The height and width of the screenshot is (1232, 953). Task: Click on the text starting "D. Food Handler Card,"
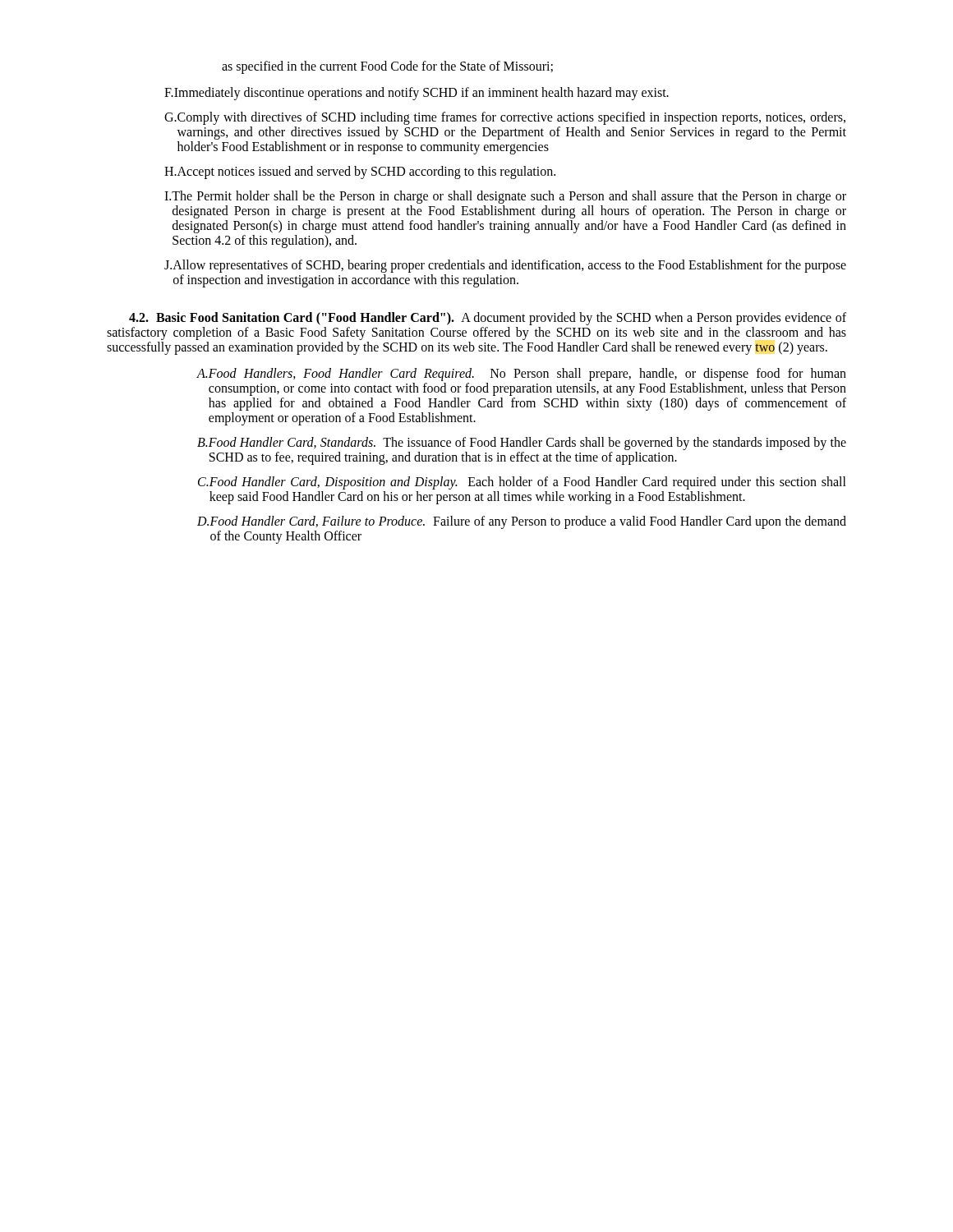pyautogui.click(x=476, y=529)
